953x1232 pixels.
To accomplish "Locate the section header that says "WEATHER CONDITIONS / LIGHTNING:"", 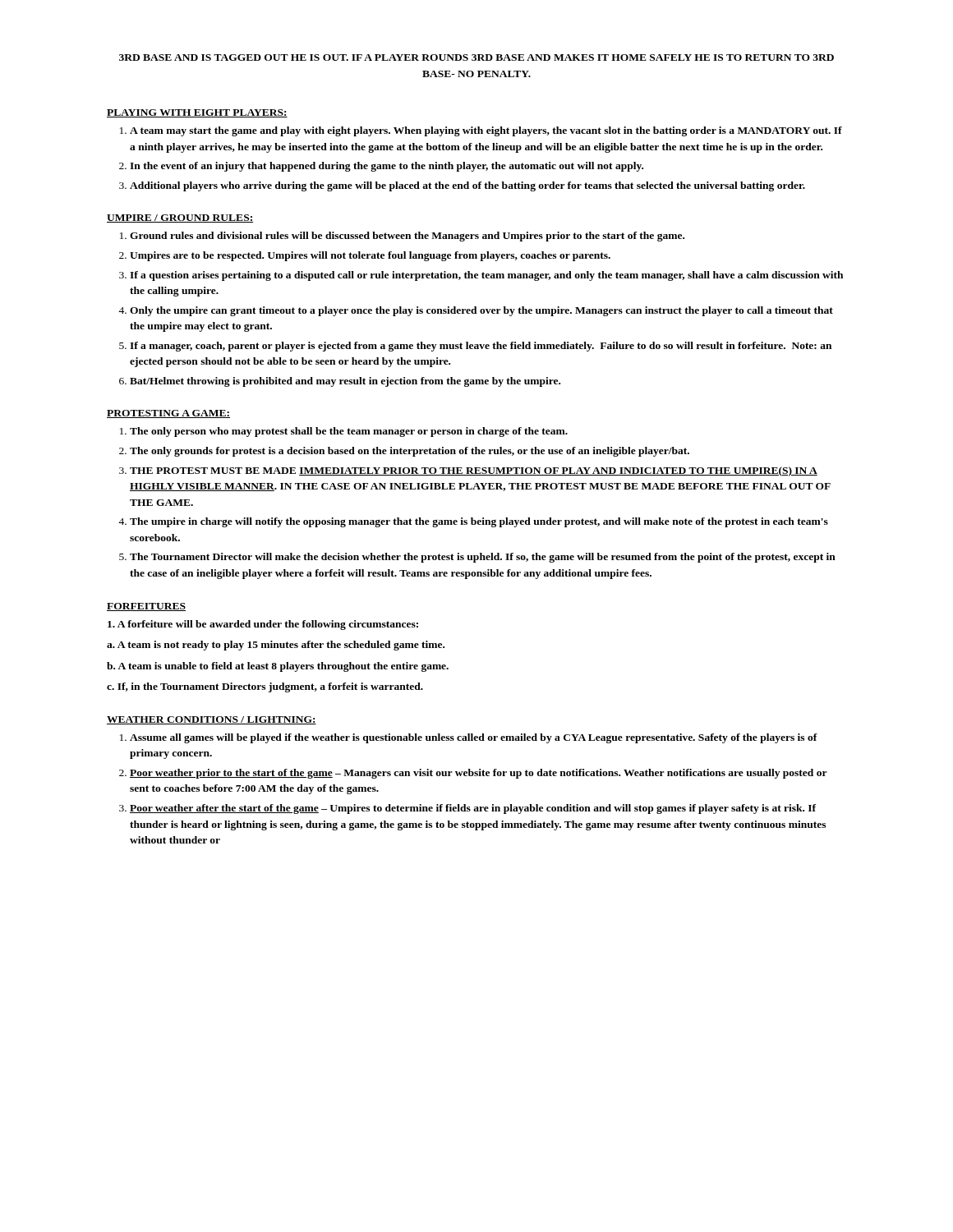I will 211,719.
